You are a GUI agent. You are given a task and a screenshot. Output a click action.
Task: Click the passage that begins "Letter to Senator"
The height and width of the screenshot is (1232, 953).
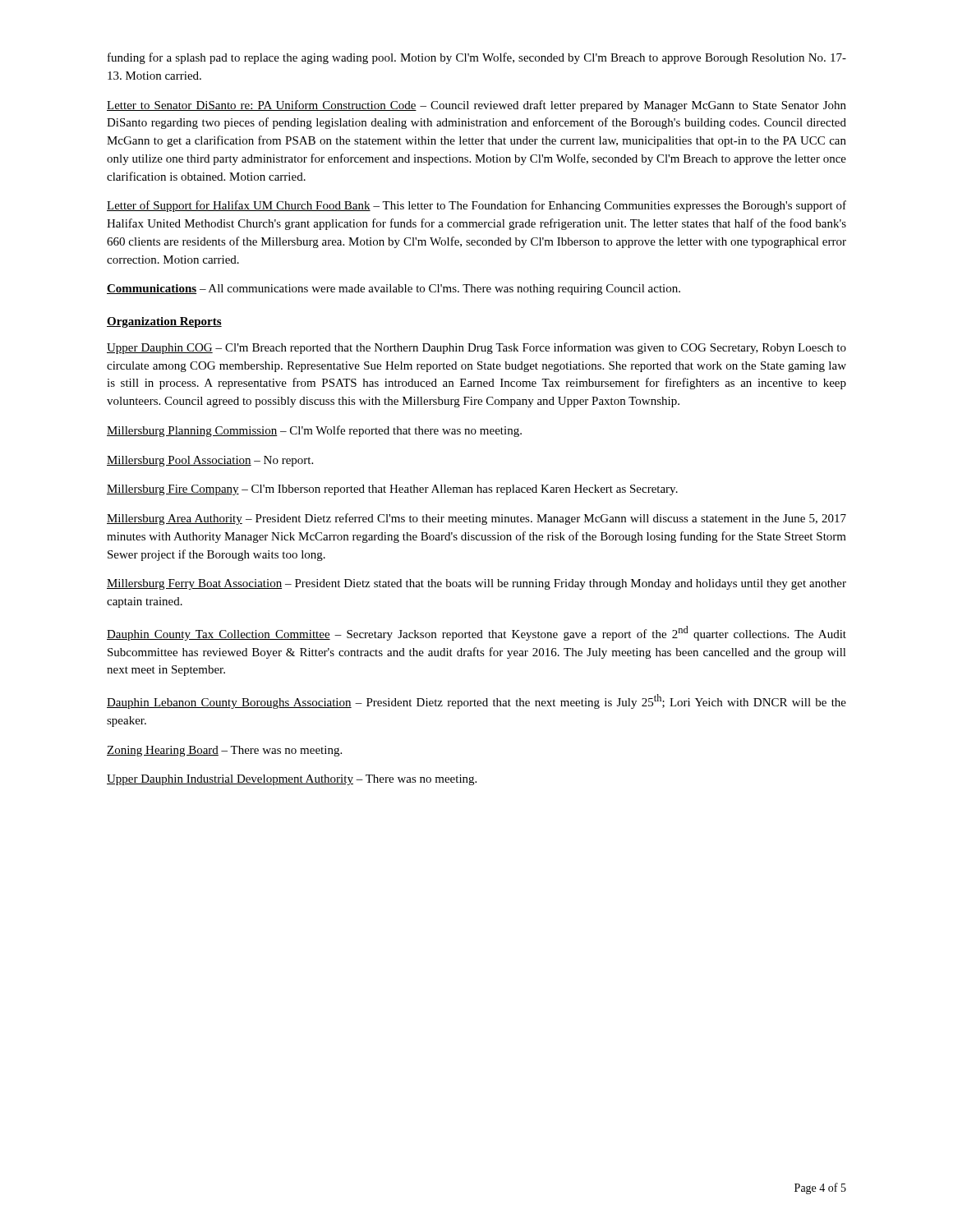click(x=476, y=141)
